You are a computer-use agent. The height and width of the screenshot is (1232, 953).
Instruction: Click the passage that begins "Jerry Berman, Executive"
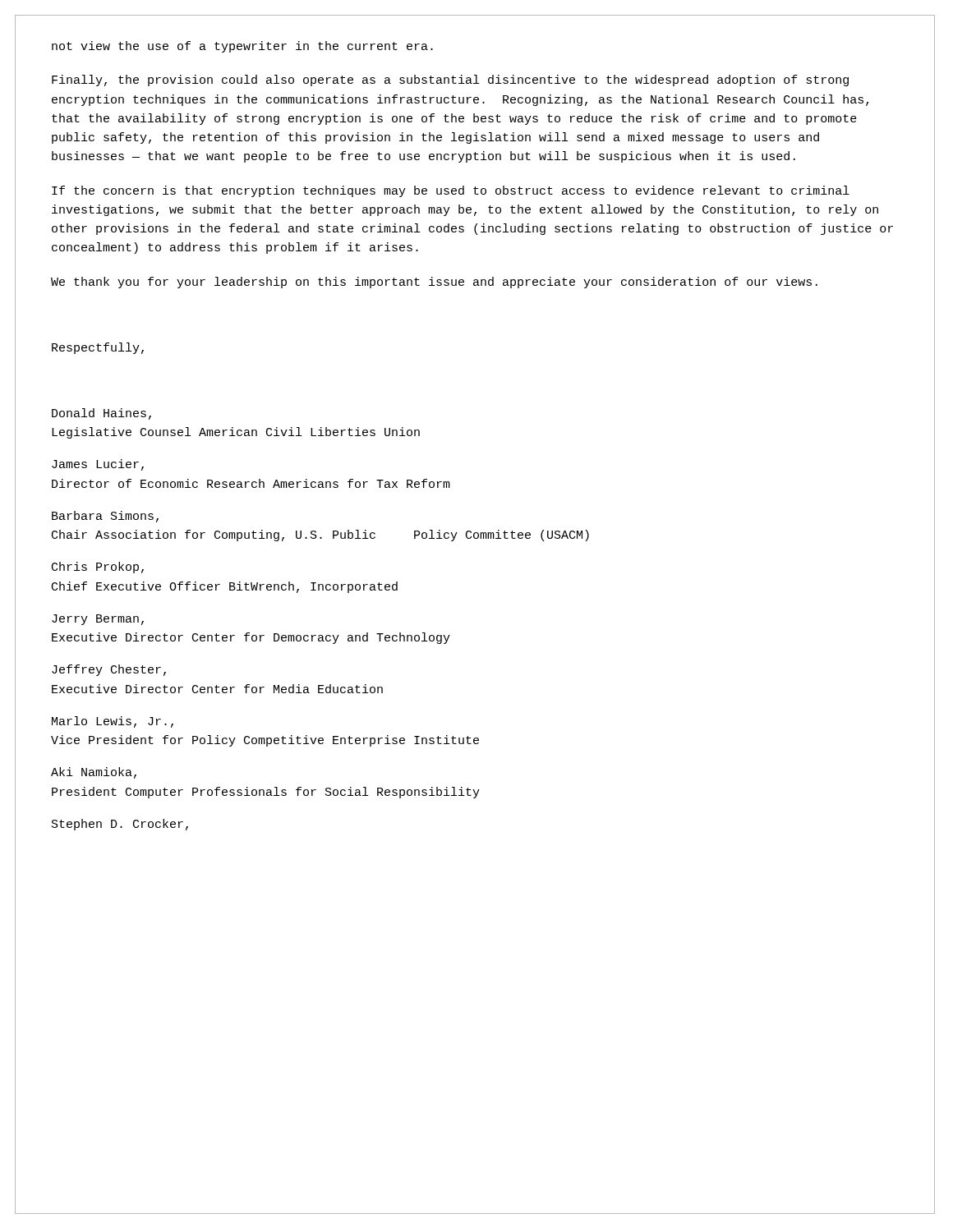click(x=251, y=629)
